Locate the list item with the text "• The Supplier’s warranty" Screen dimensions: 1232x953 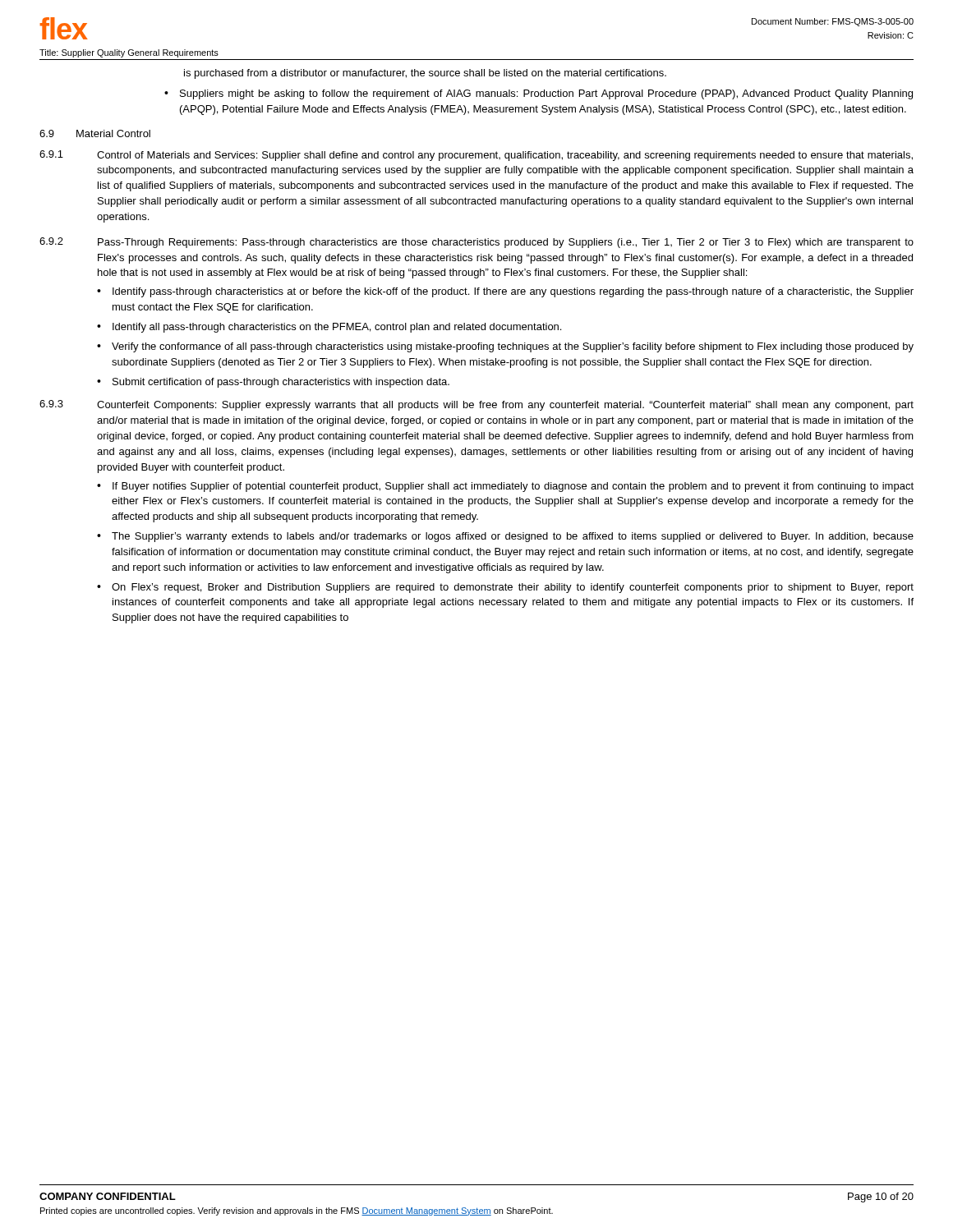pos(505,552)
